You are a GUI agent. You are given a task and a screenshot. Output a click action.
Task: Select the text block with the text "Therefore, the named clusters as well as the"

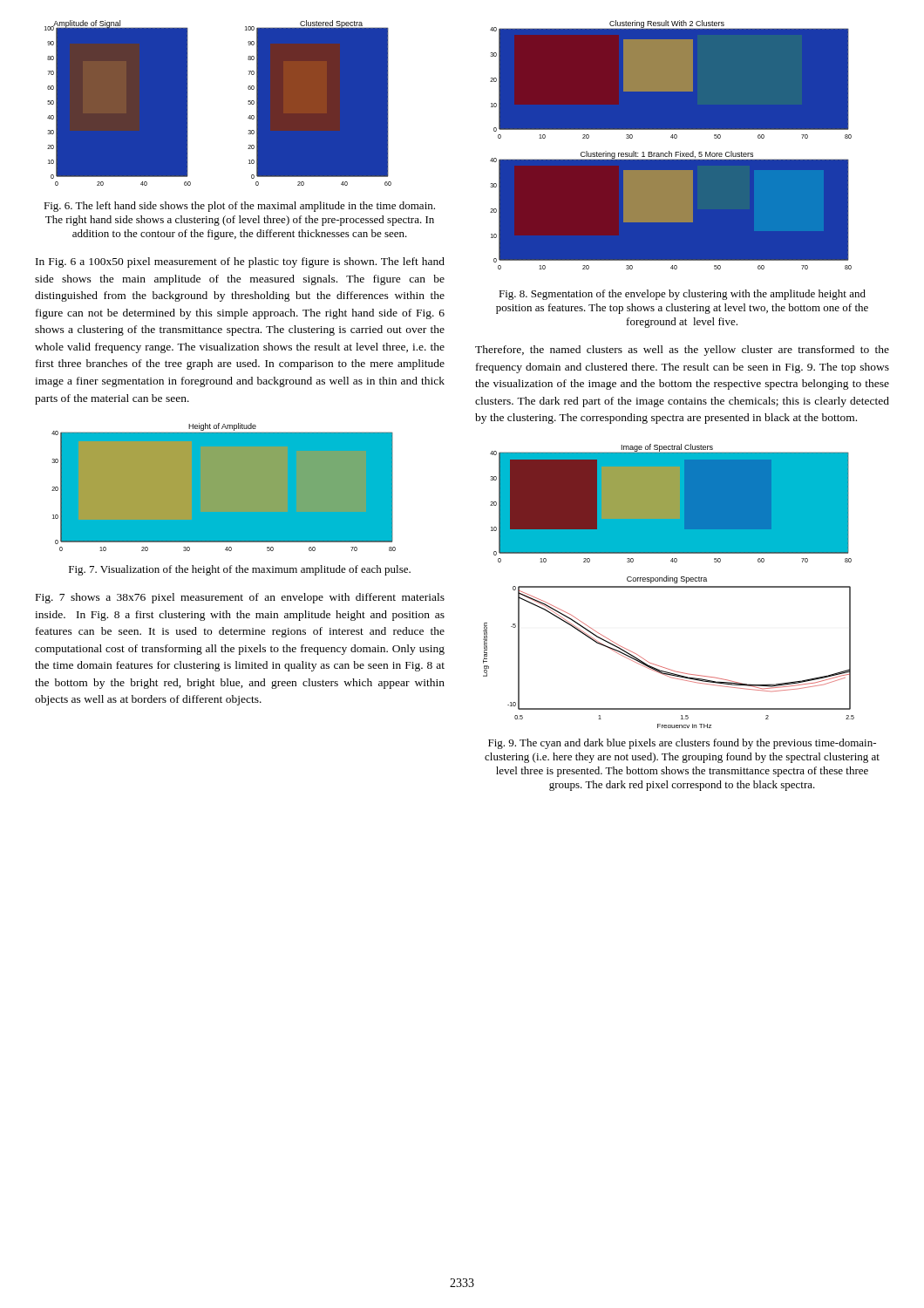[682, 383]
